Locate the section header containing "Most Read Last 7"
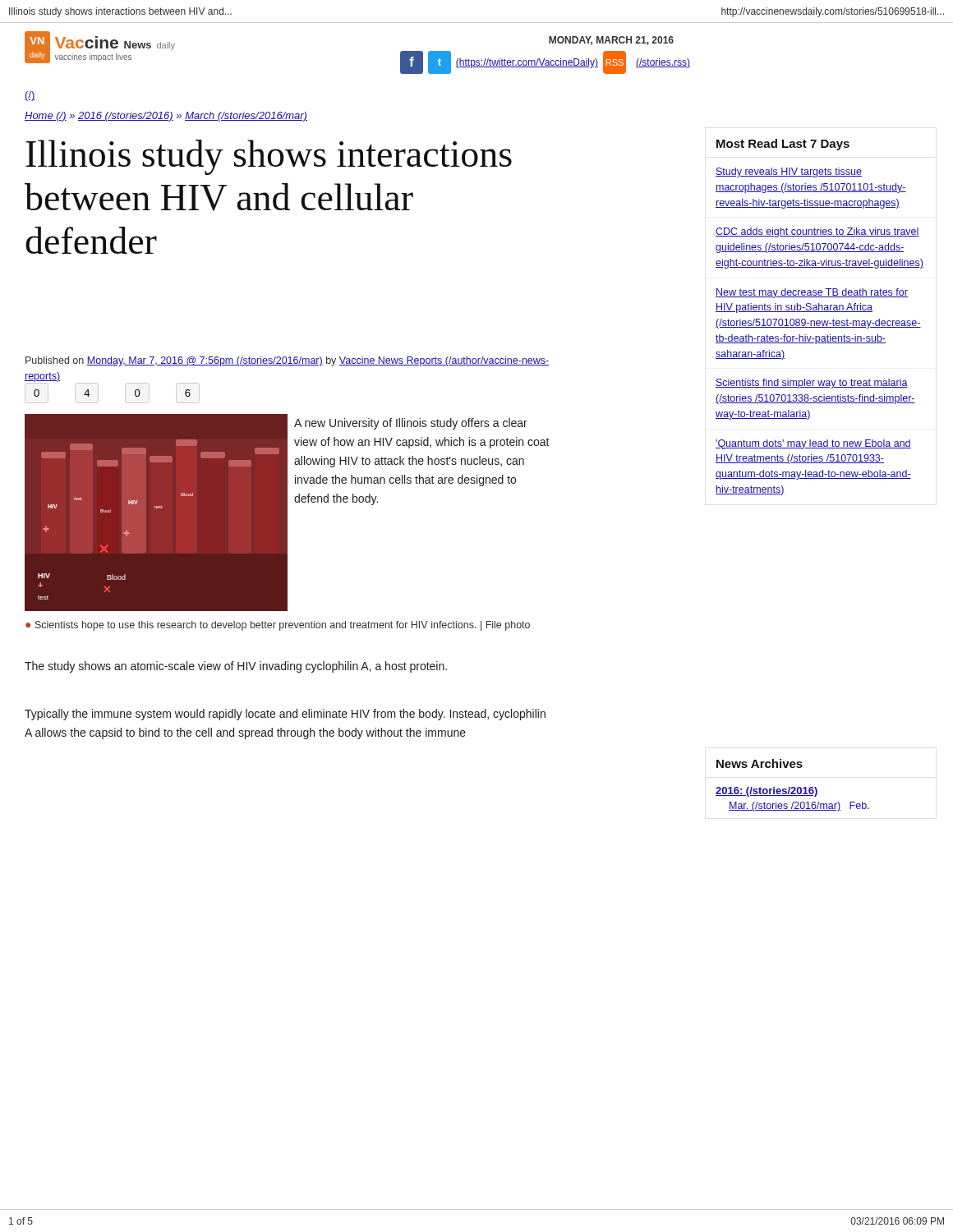The image size is (953, 1232). (821, 316)
